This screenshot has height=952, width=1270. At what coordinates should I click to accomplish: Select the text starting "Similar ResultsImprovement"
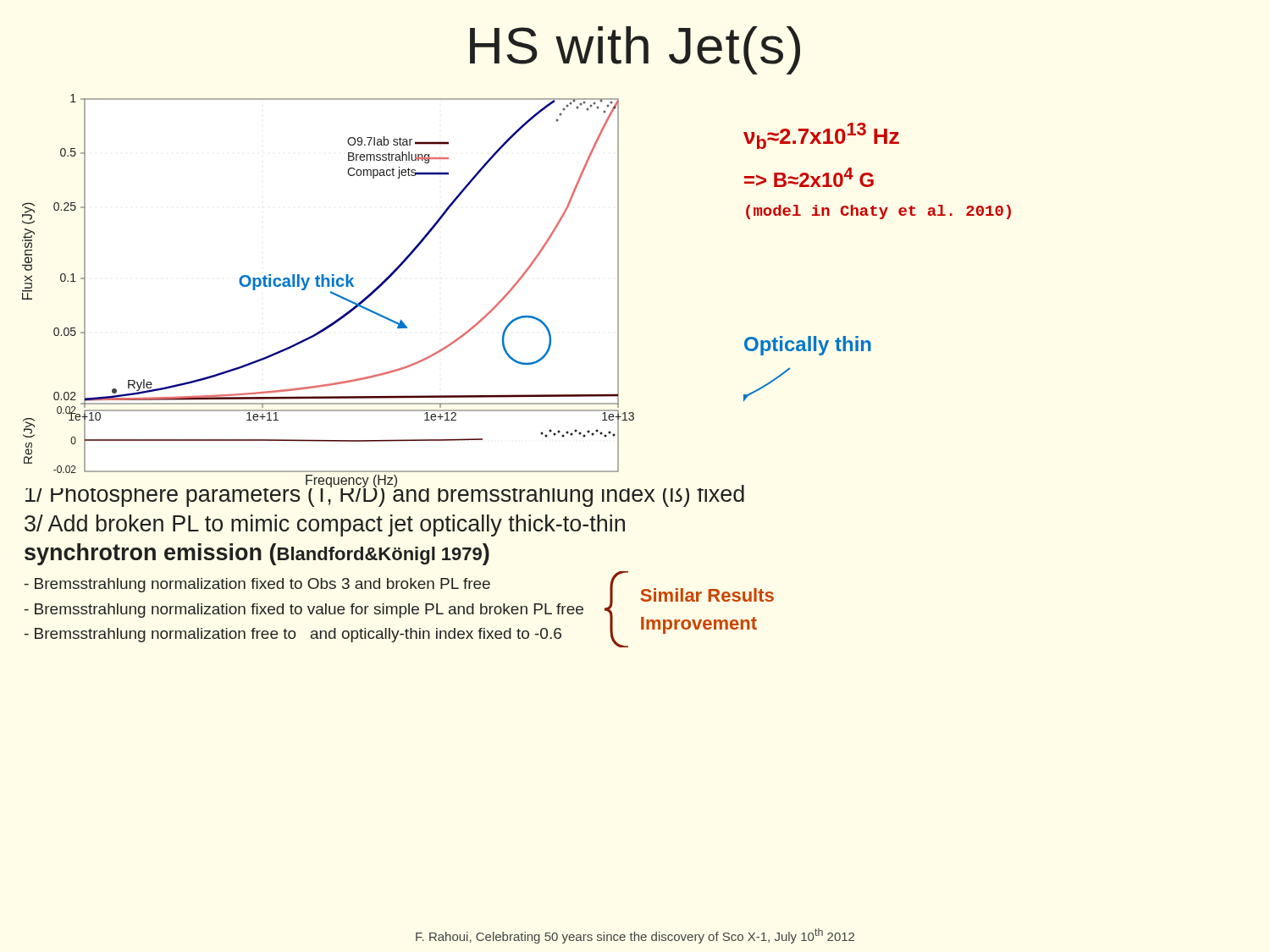click(x=707, y=609)
